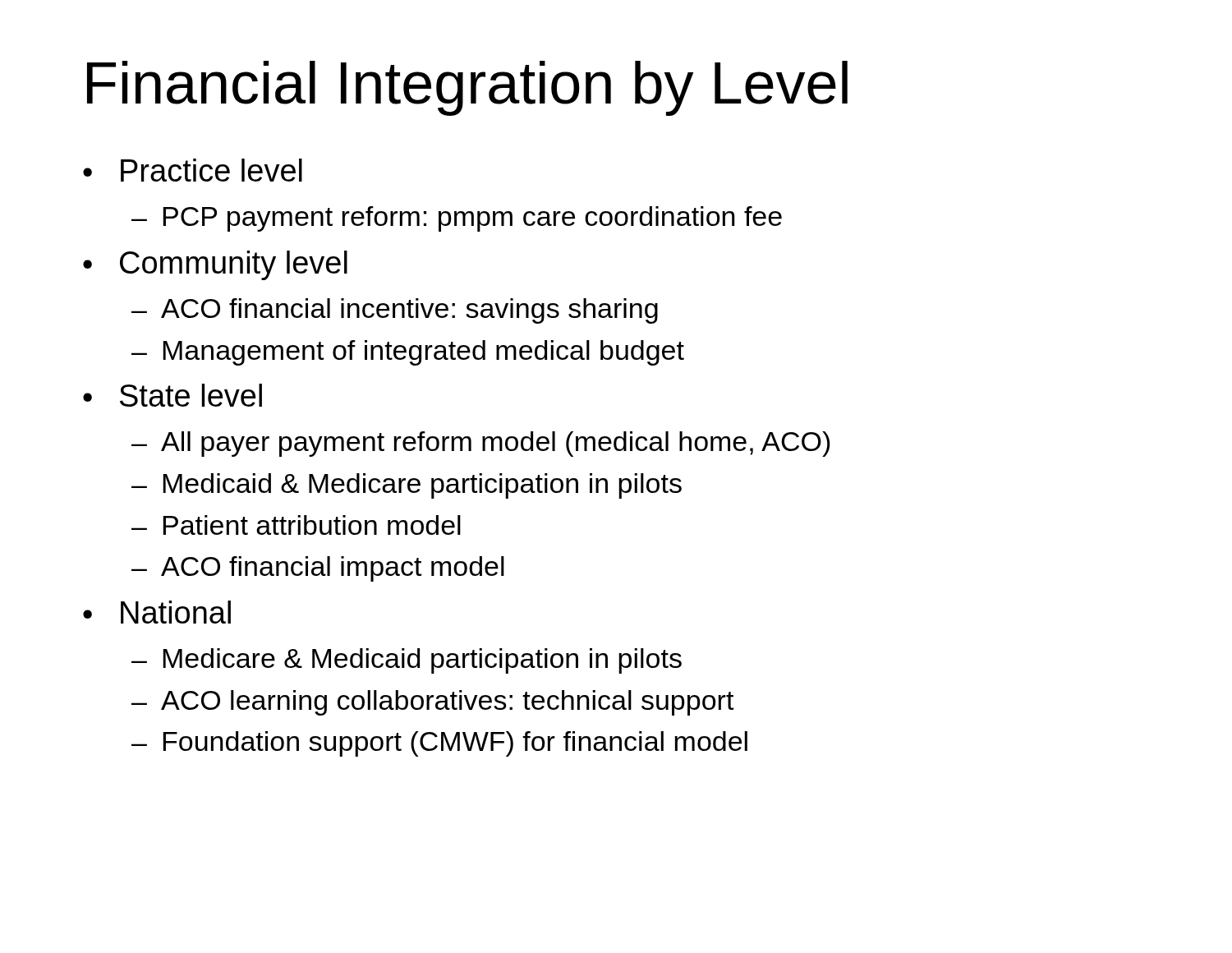The height and width of the screenshot is (953, 1232).
Task: Locate the text block starting "• State level –"
Action: tap(616, 481)
